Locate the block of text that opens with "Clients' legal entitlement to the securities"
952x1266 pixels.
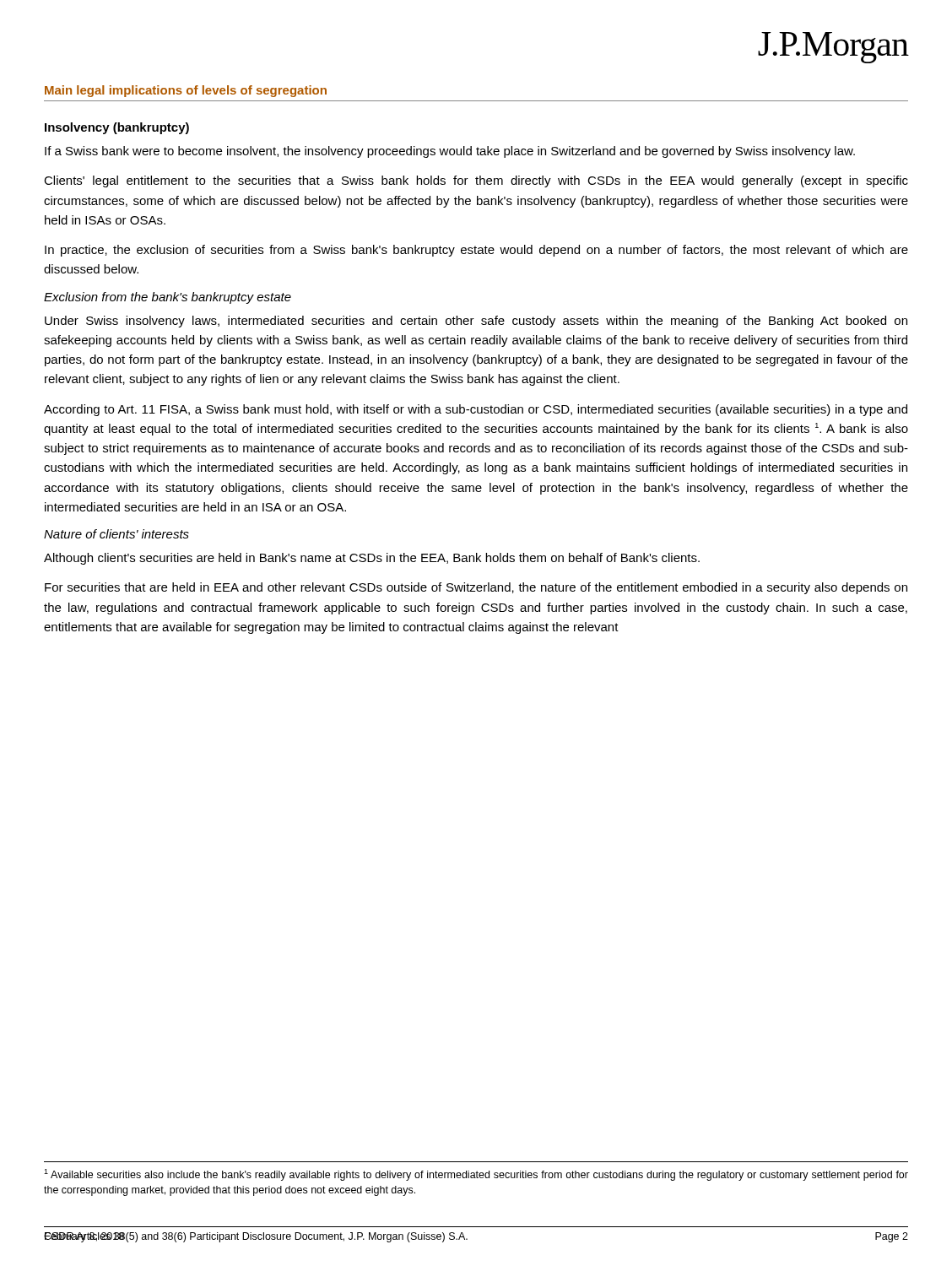point(476,200)
